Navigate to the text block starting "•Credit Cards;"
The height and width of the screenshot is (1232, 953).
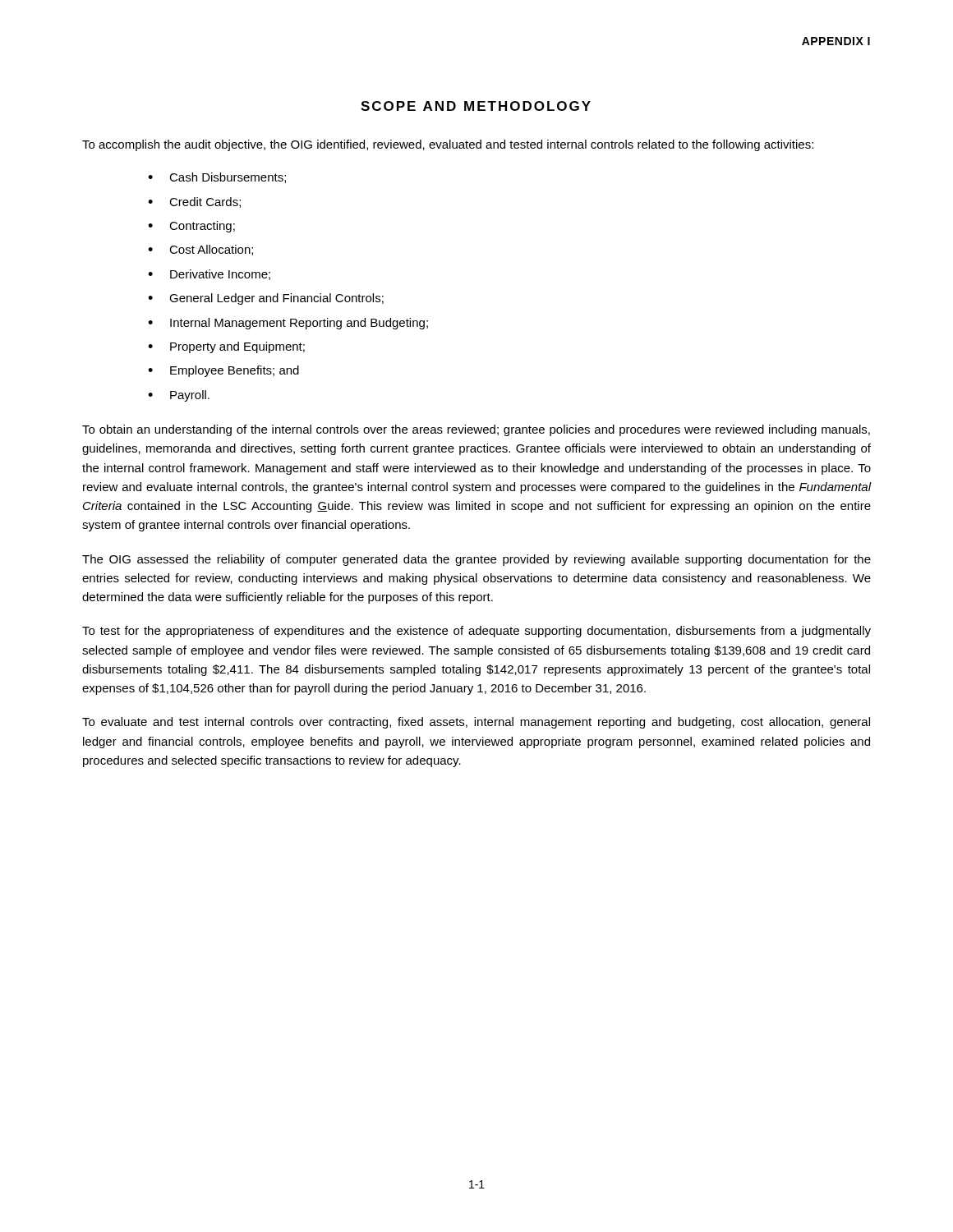click(x=195, y=202)
